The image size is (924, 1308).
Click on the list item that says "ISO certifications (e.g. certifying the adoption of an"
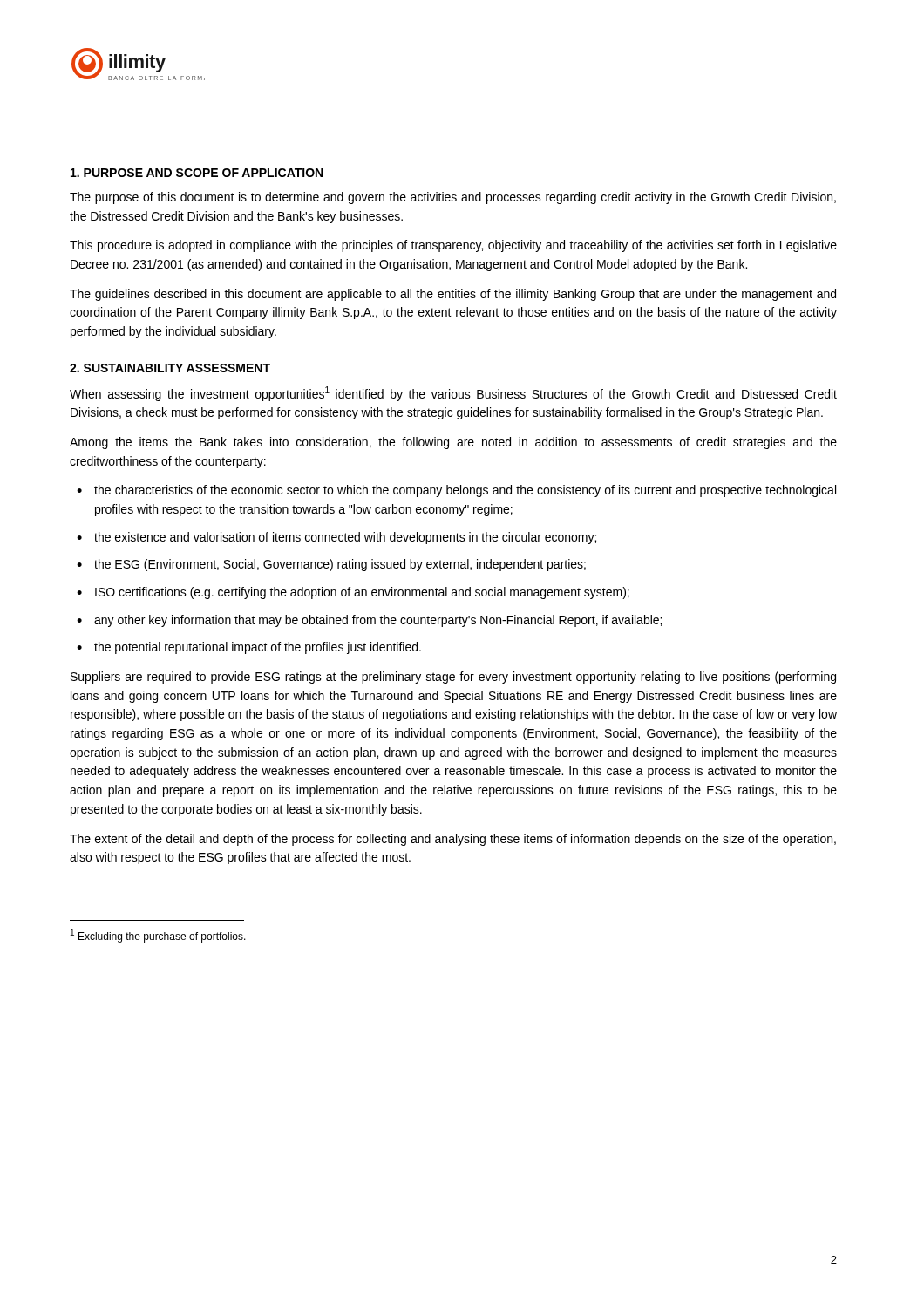362,592
